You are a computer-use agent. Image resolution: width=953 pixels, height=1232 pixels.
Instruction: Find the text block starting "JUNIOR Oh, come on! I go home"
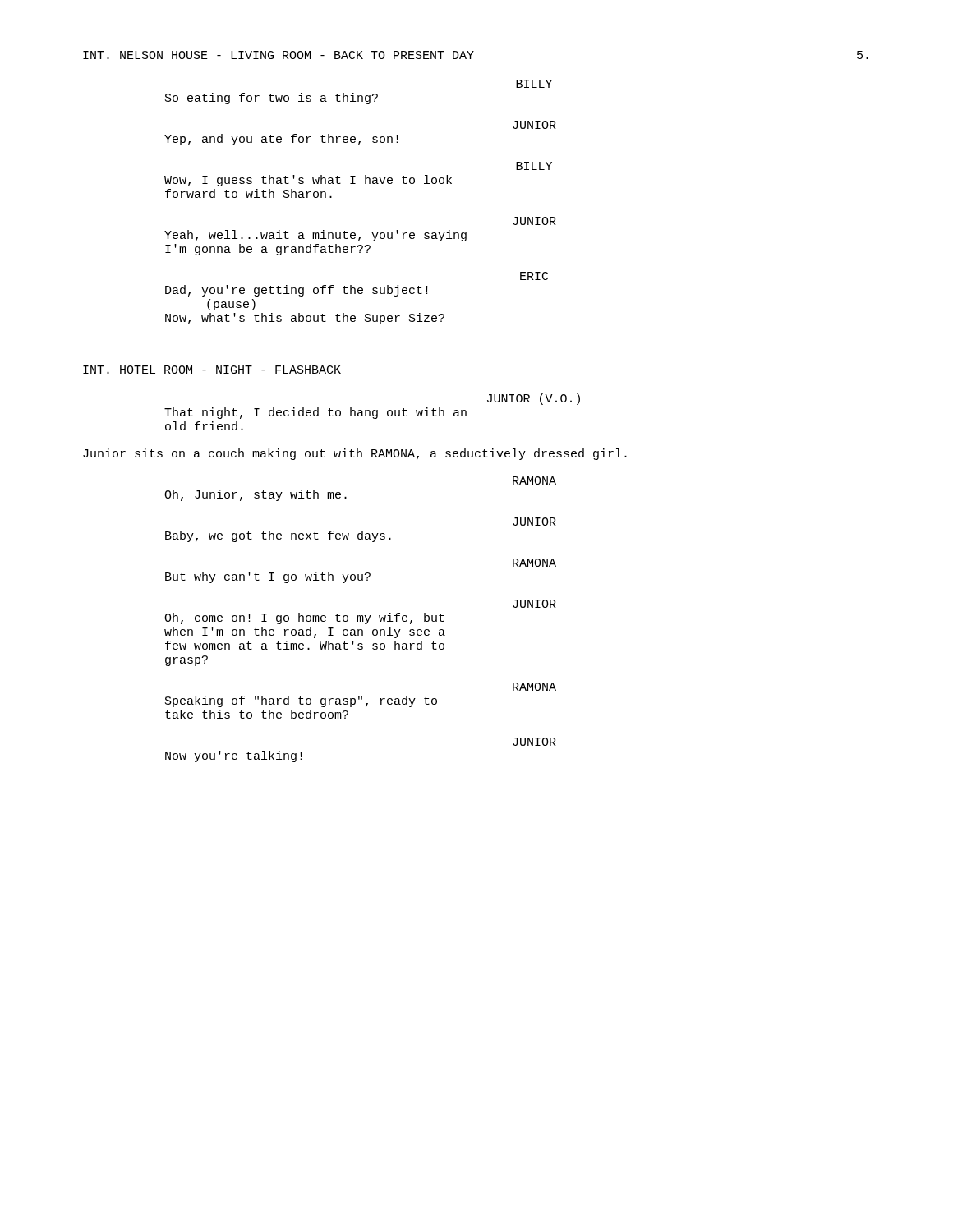pos(534,604)
